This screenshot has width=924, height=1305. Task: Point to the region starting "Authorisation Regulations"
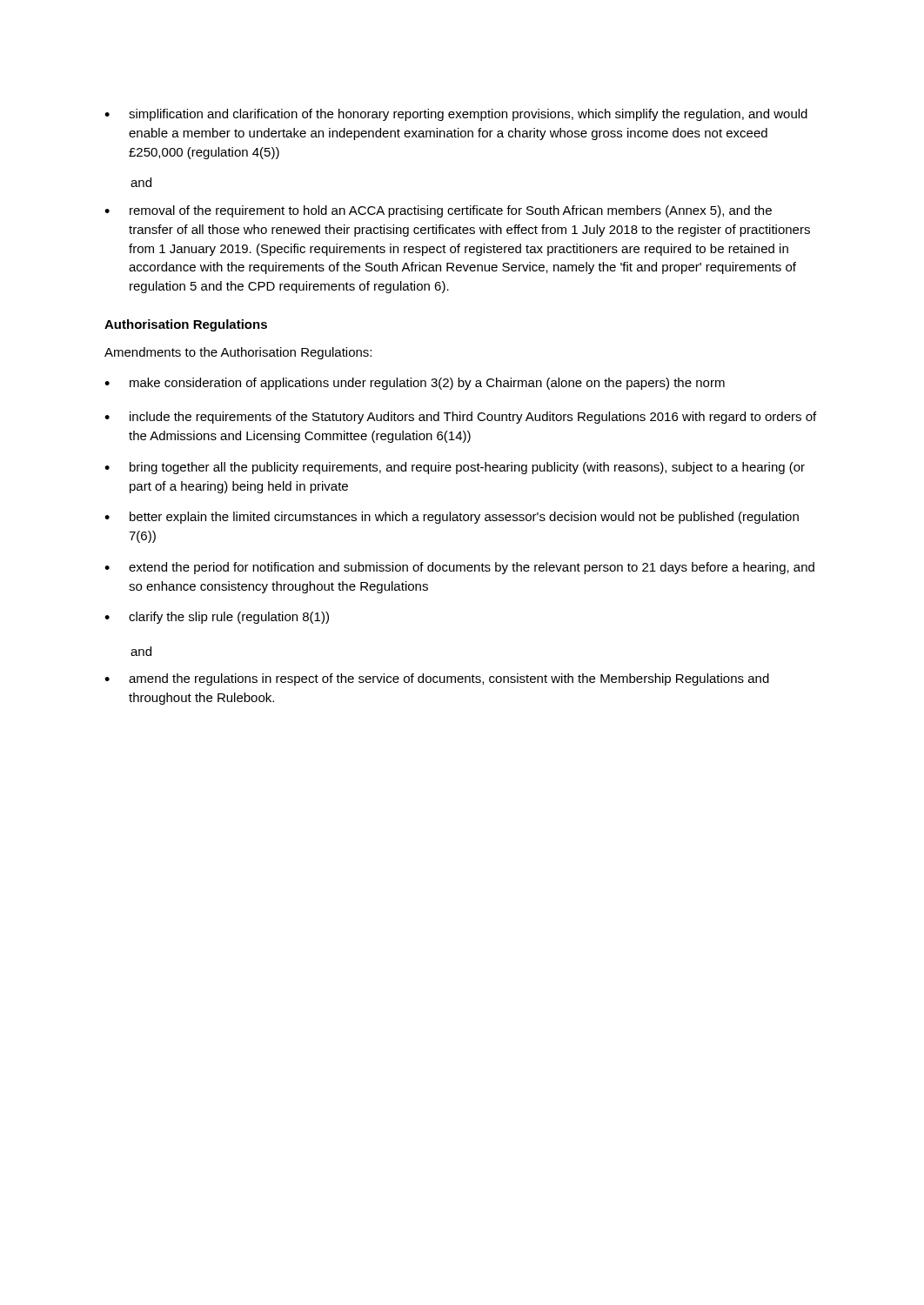[186, 324]
